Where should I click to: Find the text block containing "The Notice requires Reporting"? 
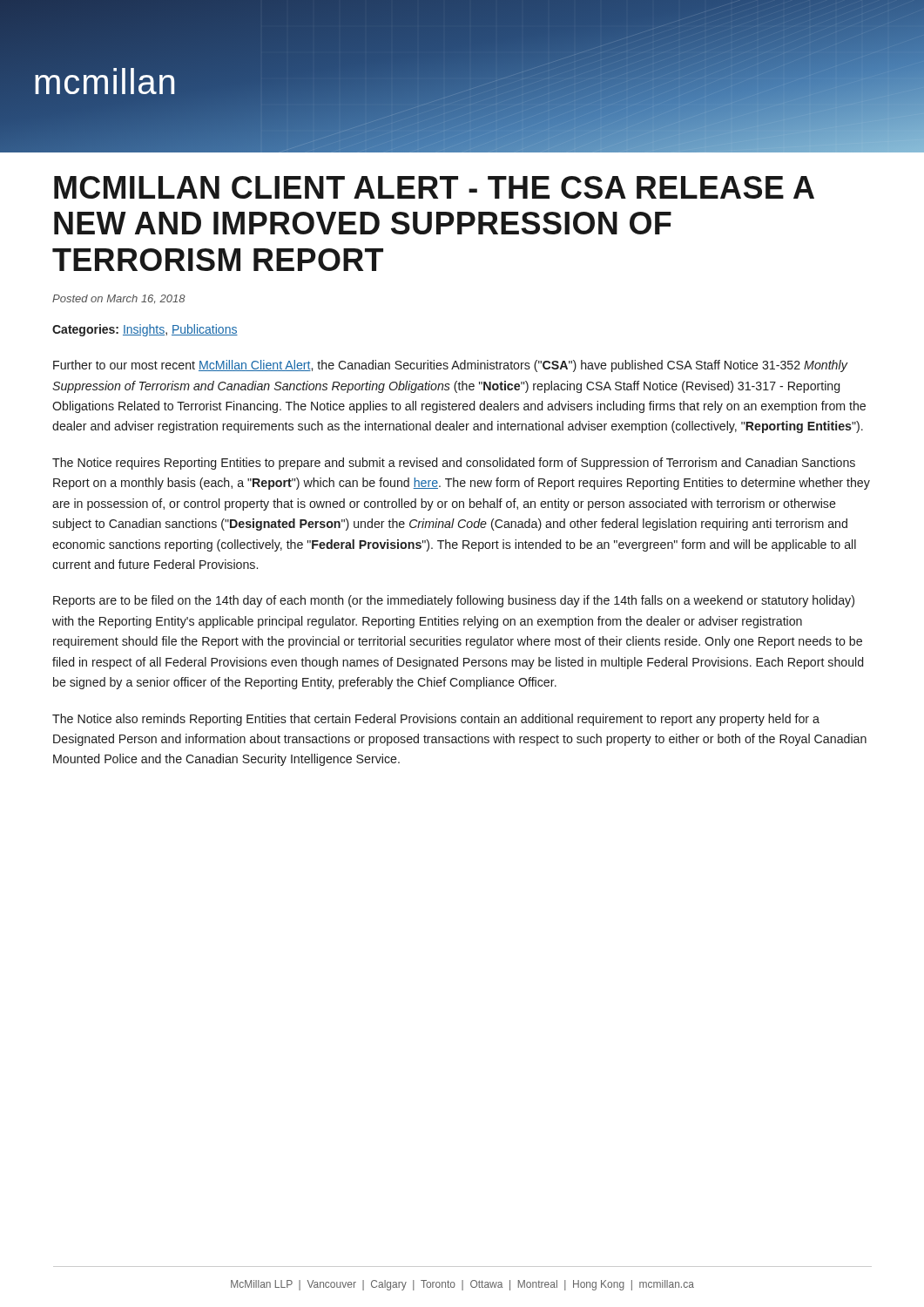tap(461, 514)
